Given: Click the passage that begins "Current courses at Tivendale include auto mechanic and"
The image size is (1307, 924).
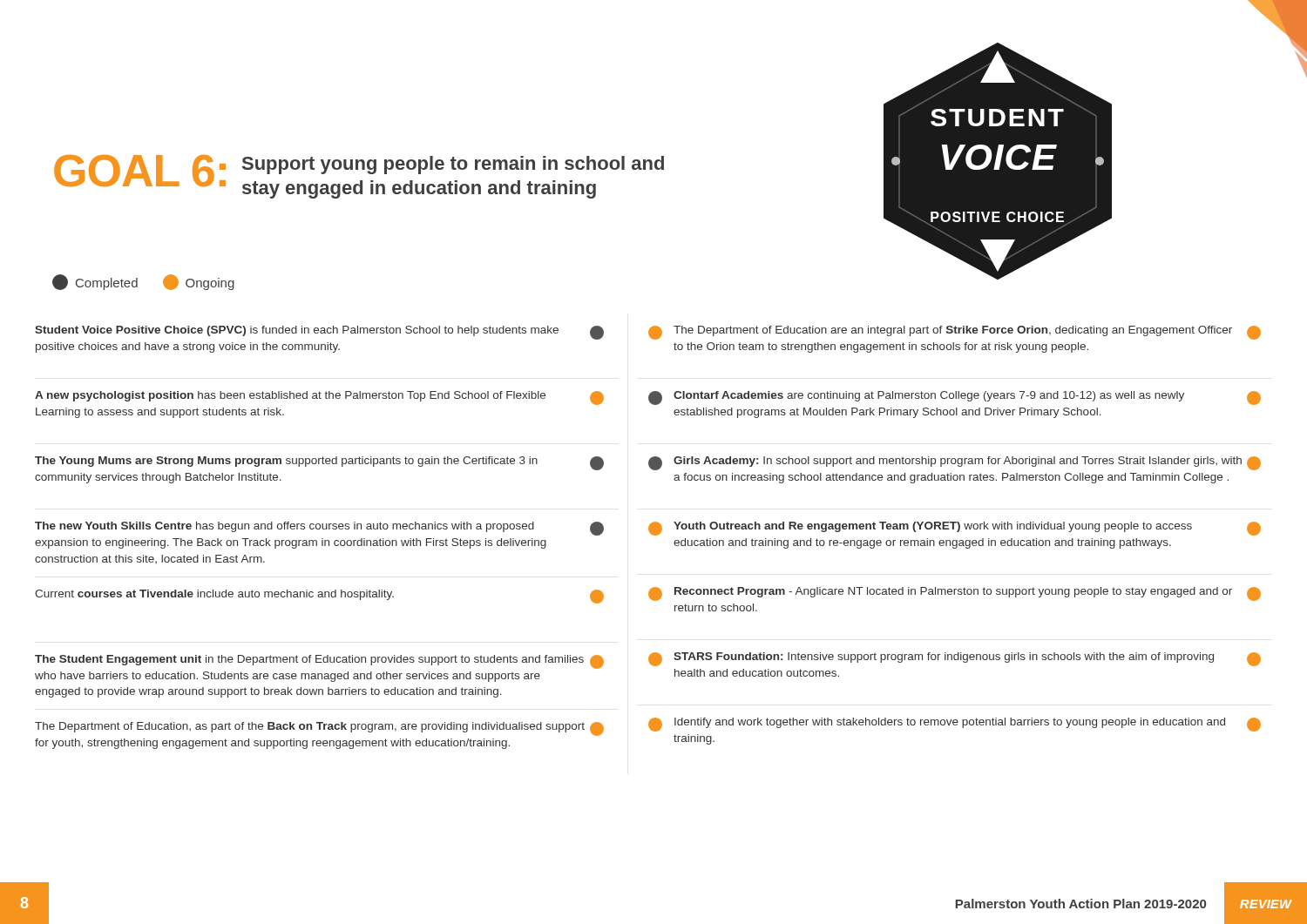Looking at the screenshot, I should (x=321, y=595).
